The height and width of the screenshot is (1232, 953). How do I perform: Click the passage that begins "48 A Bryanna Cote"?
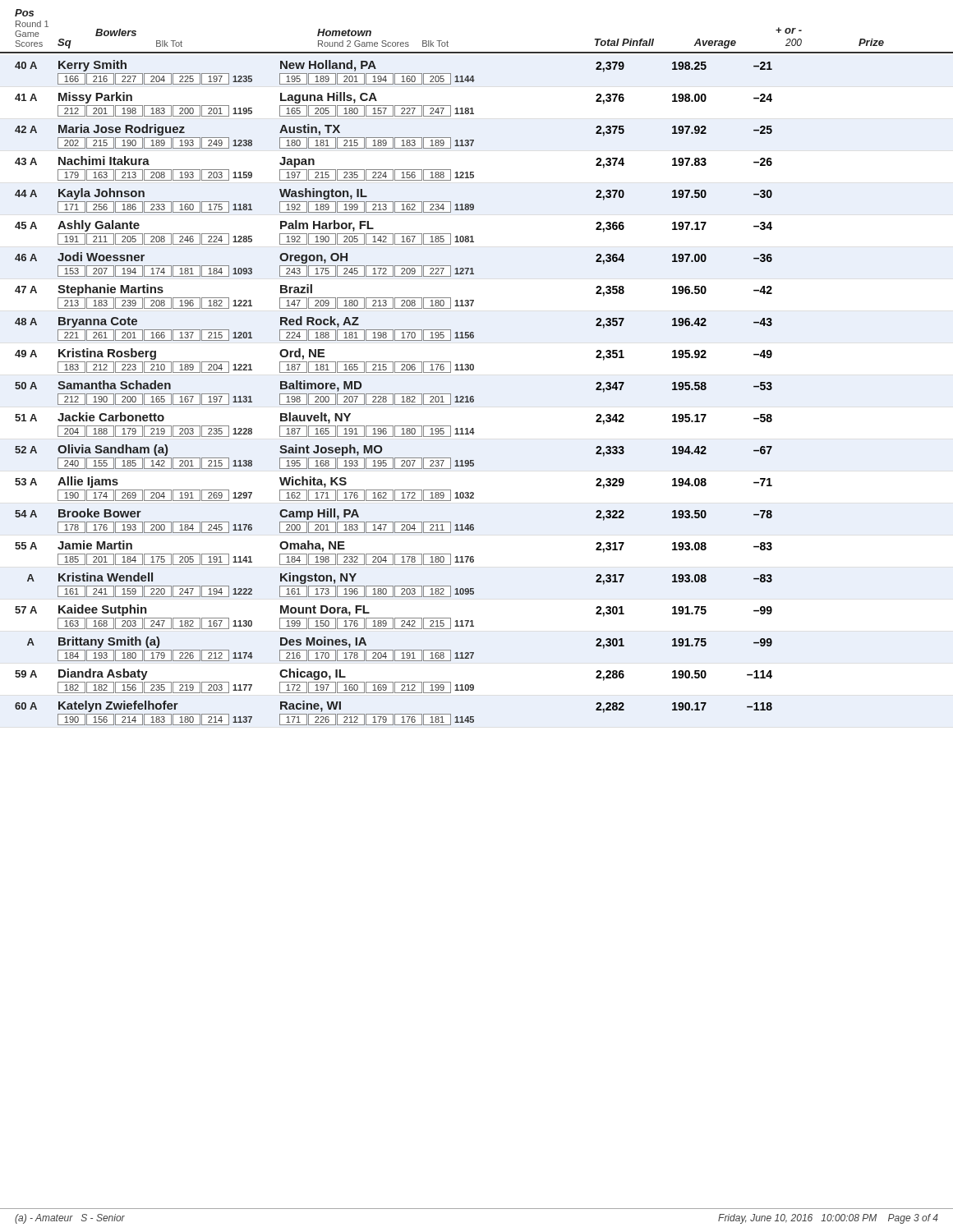coord(435,327)
